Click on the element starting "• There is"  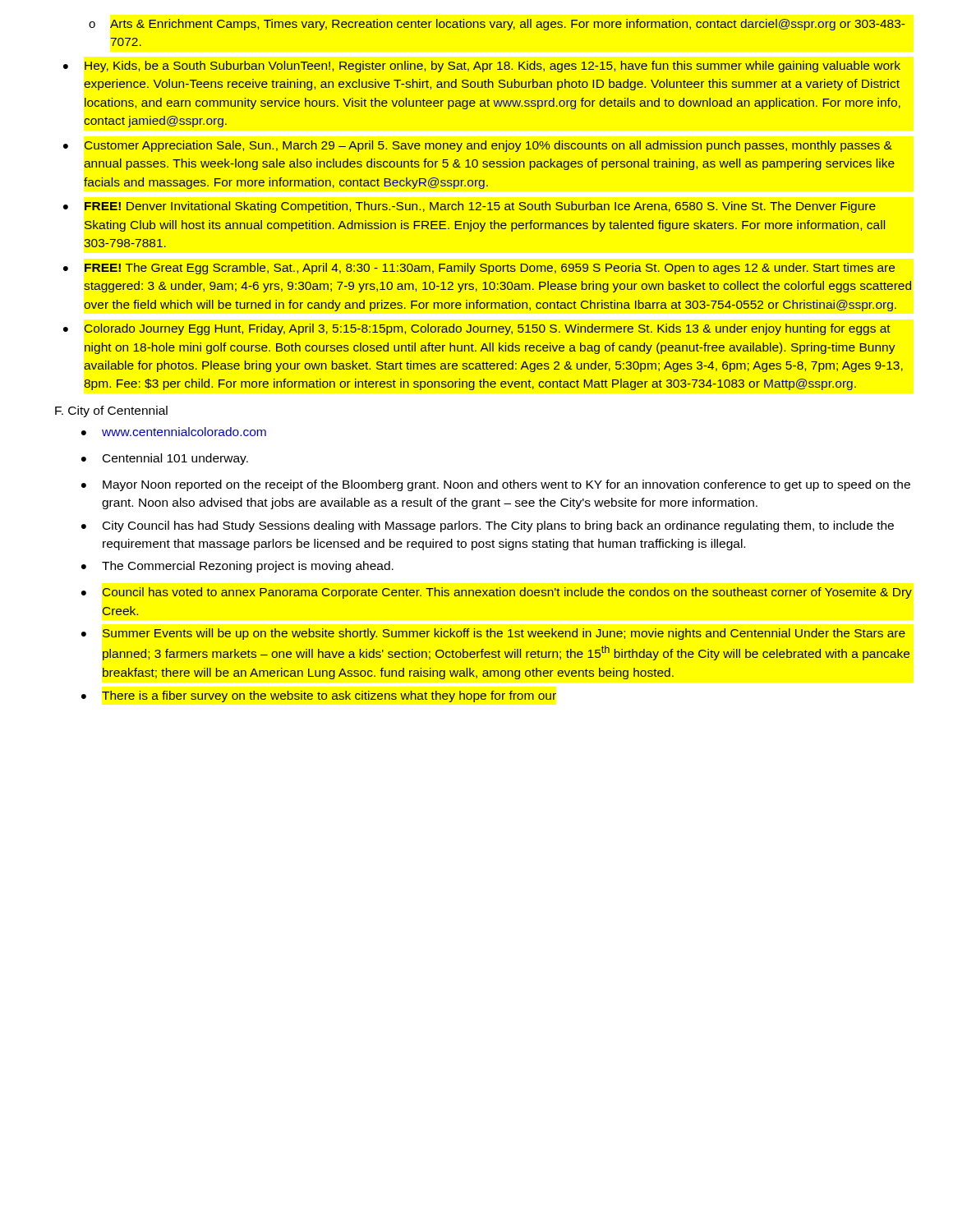click(x=318, y=697)
